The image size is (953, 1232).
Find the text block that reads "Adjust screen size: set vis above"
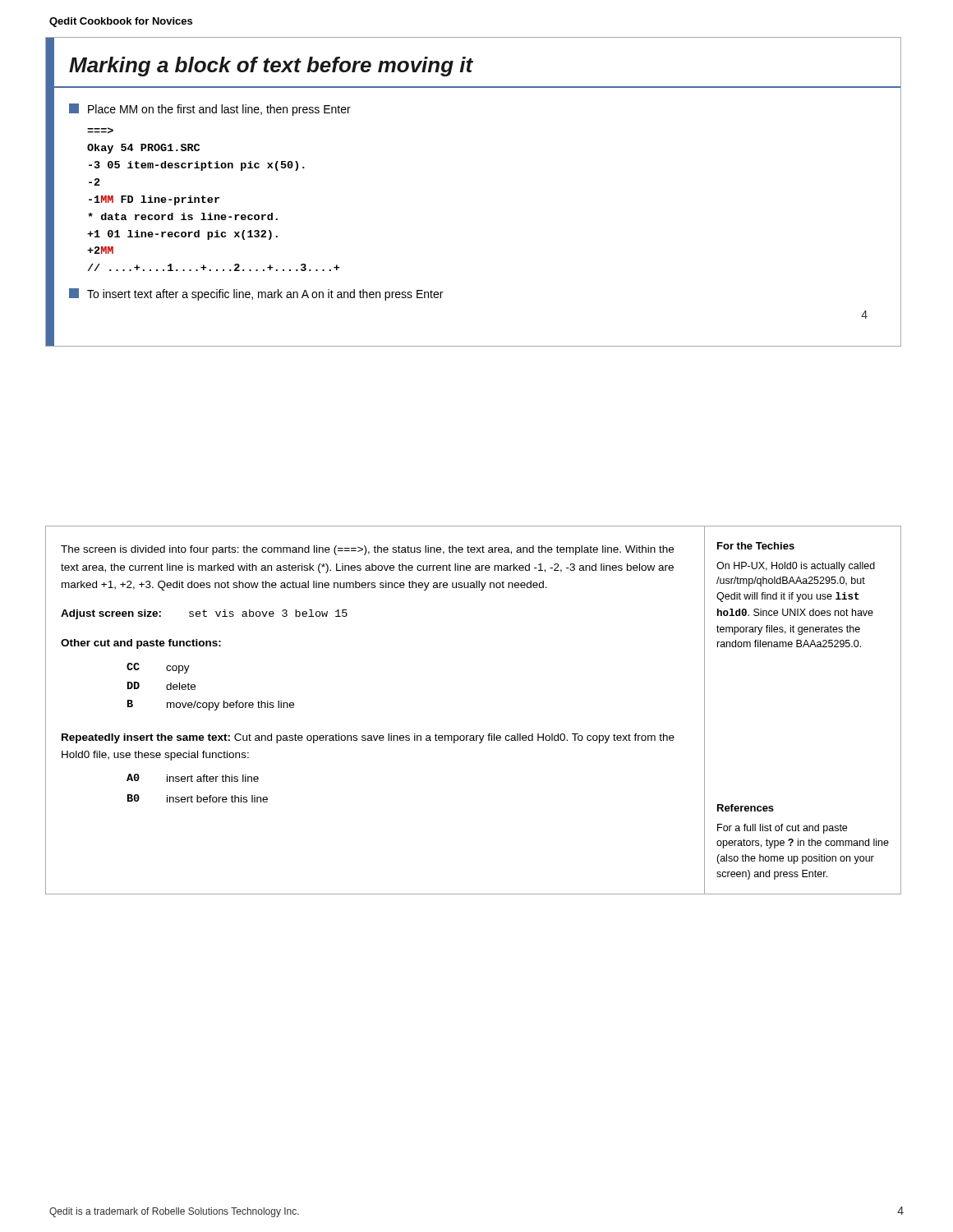tap(204, 614)
